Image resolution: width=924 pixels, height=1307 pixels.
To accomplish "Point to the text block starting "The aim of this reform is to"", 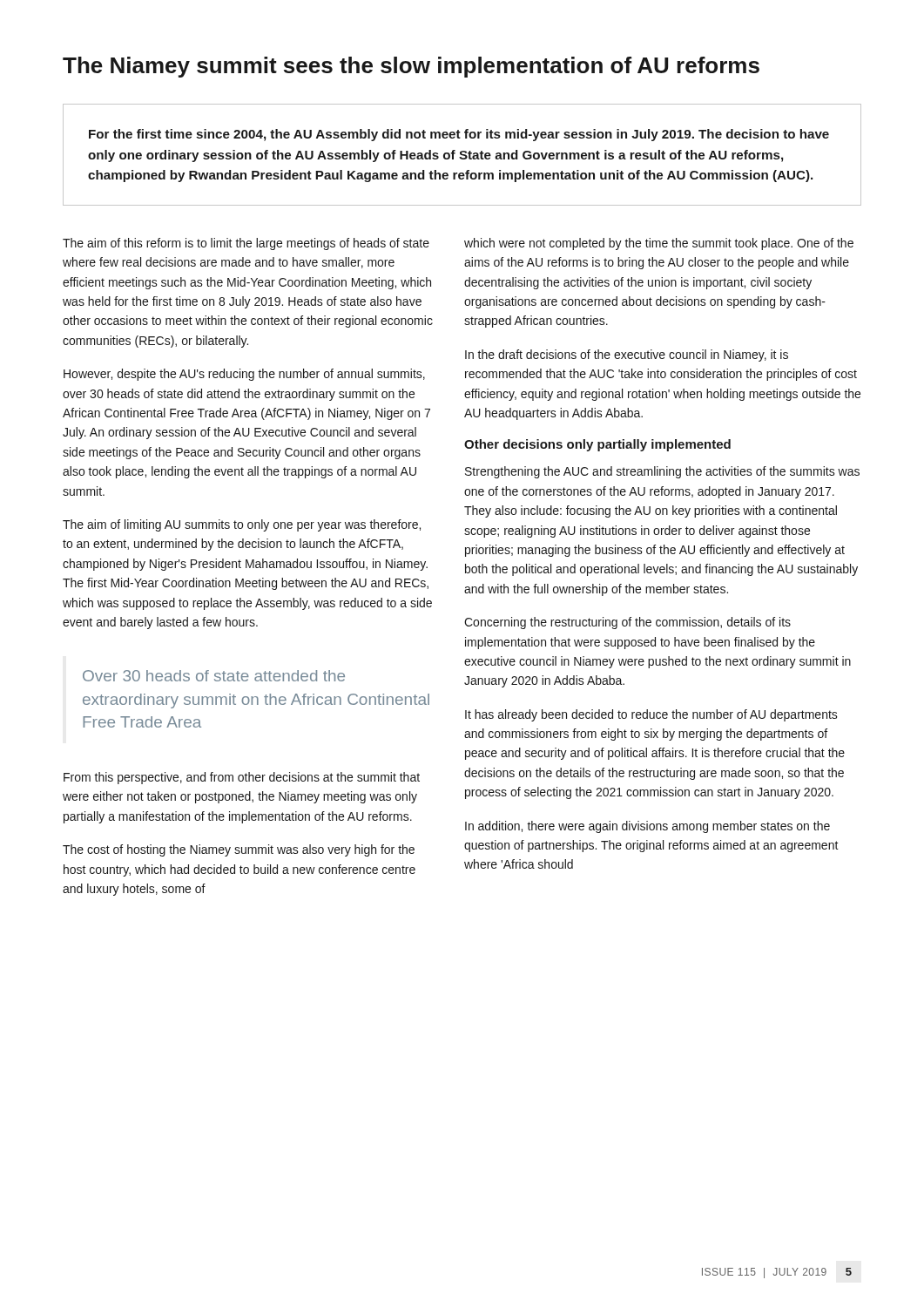I will point(248,292).
